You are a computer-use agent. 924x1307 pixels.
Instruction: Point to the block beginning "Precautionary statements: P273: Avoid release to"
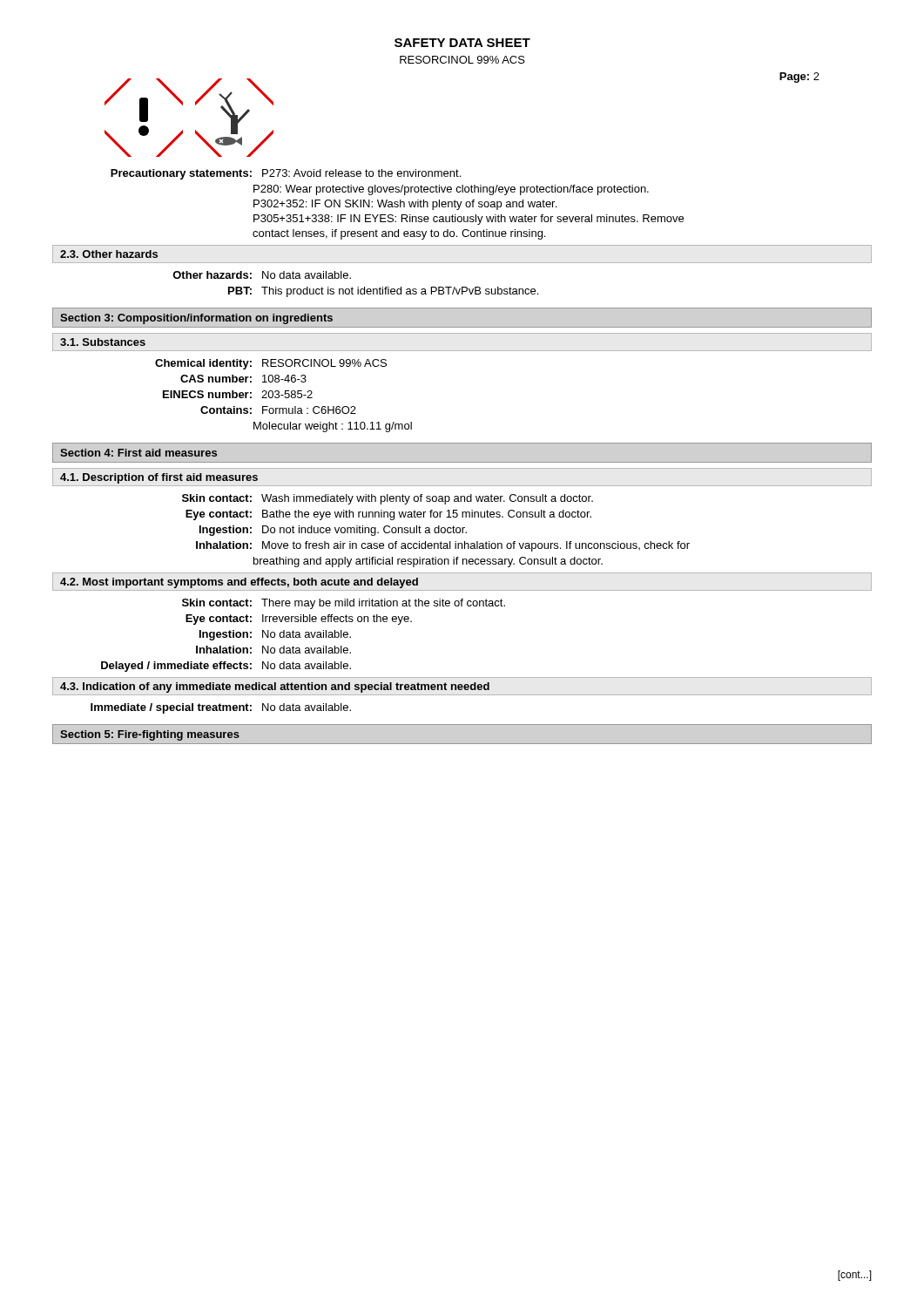pyautogui.click(x=462, y=203)
